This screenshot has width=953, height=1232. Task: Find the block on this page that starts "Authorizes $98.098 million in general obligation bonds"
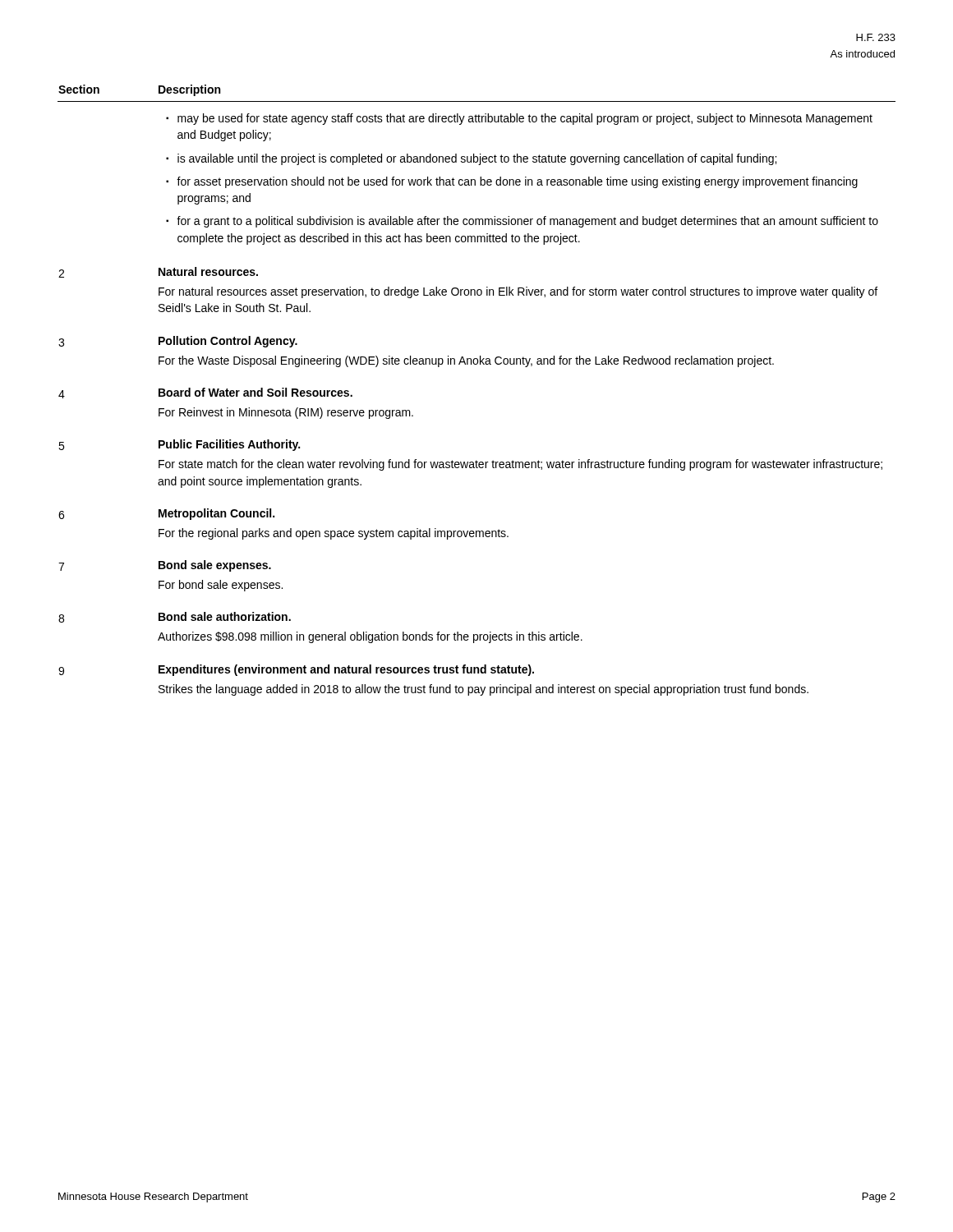[x=526, y=637]
